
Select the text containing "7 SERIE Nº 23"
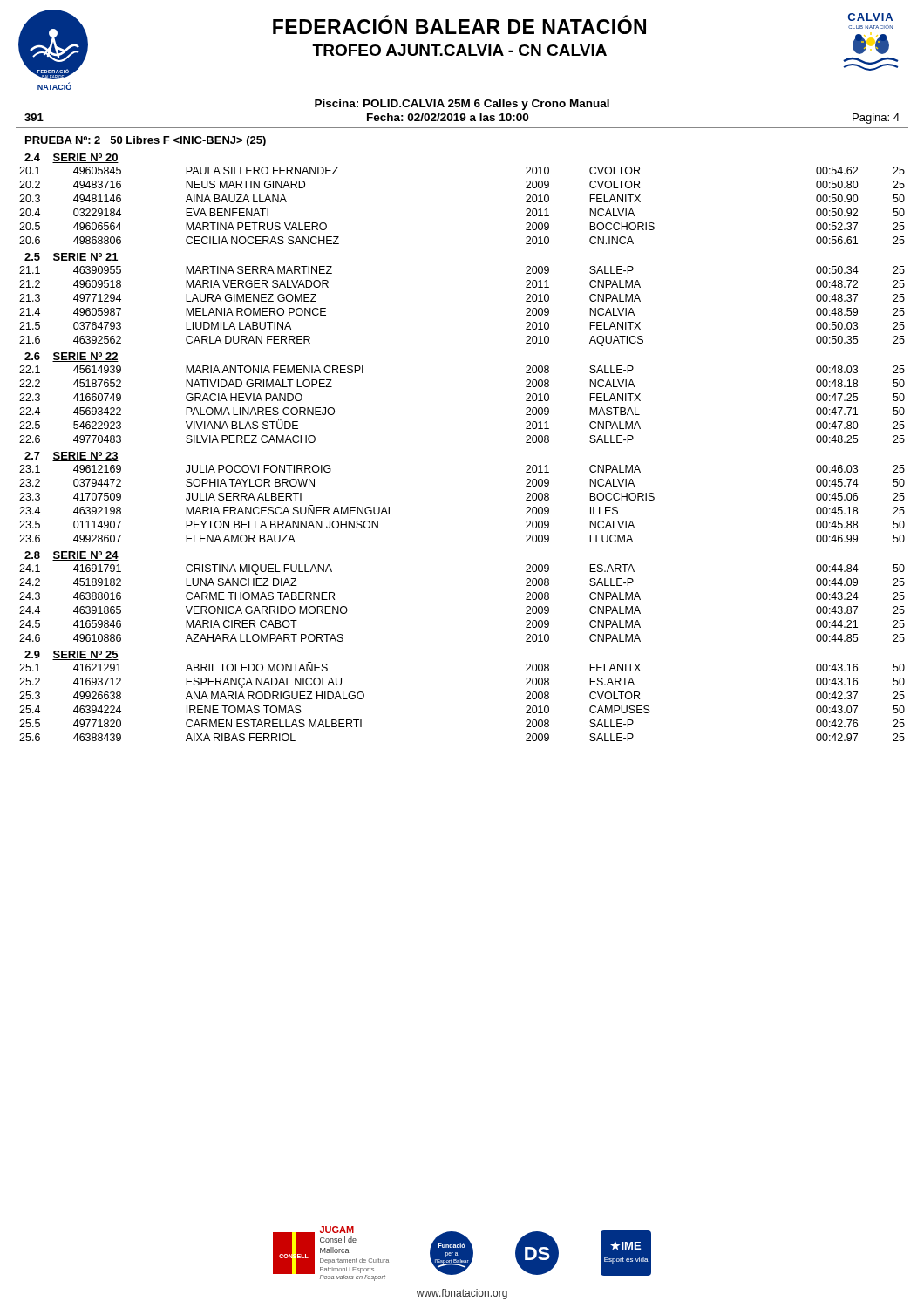coord(71,456)
